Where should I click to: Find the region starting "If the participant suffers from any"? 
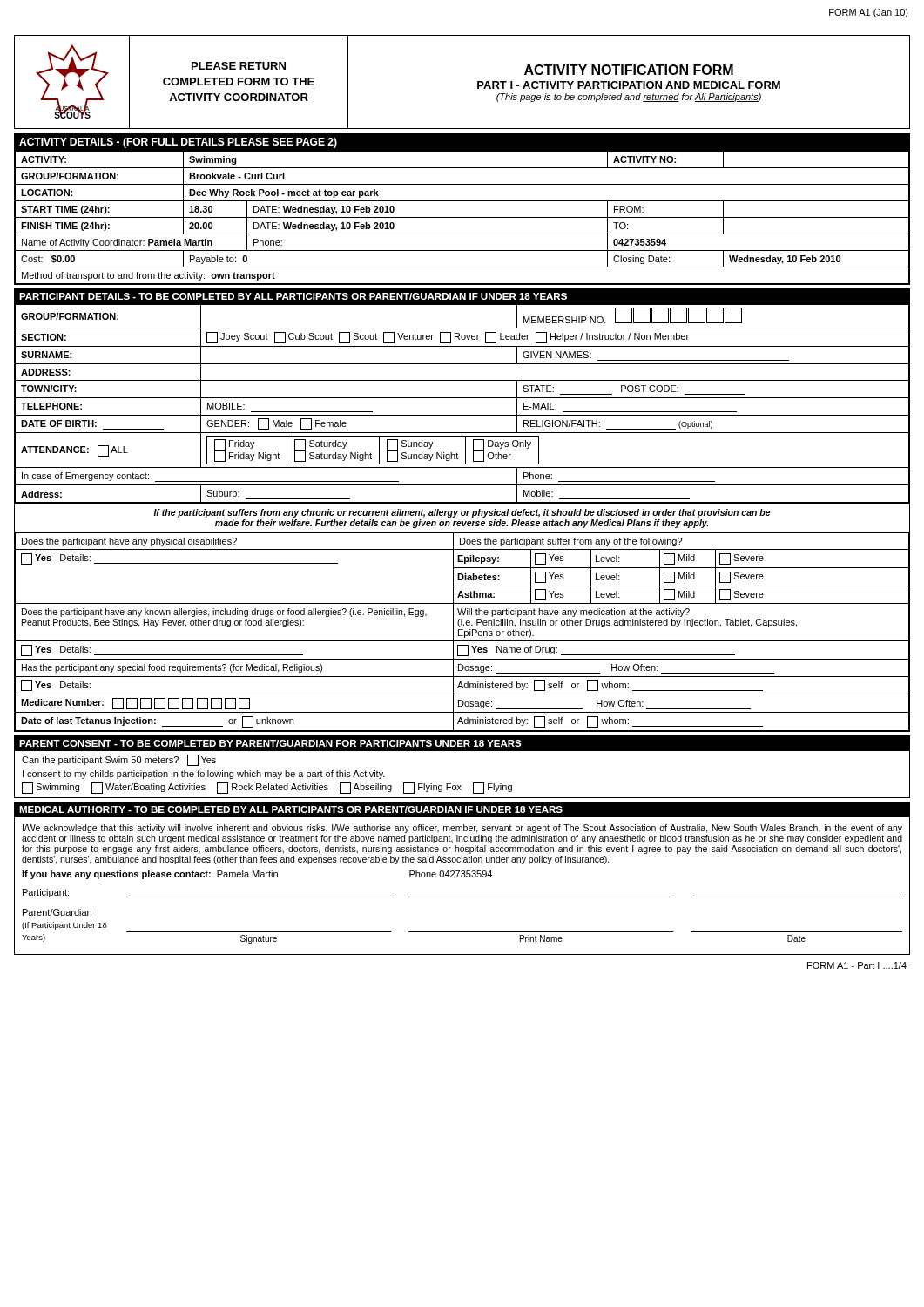[462, 518]
